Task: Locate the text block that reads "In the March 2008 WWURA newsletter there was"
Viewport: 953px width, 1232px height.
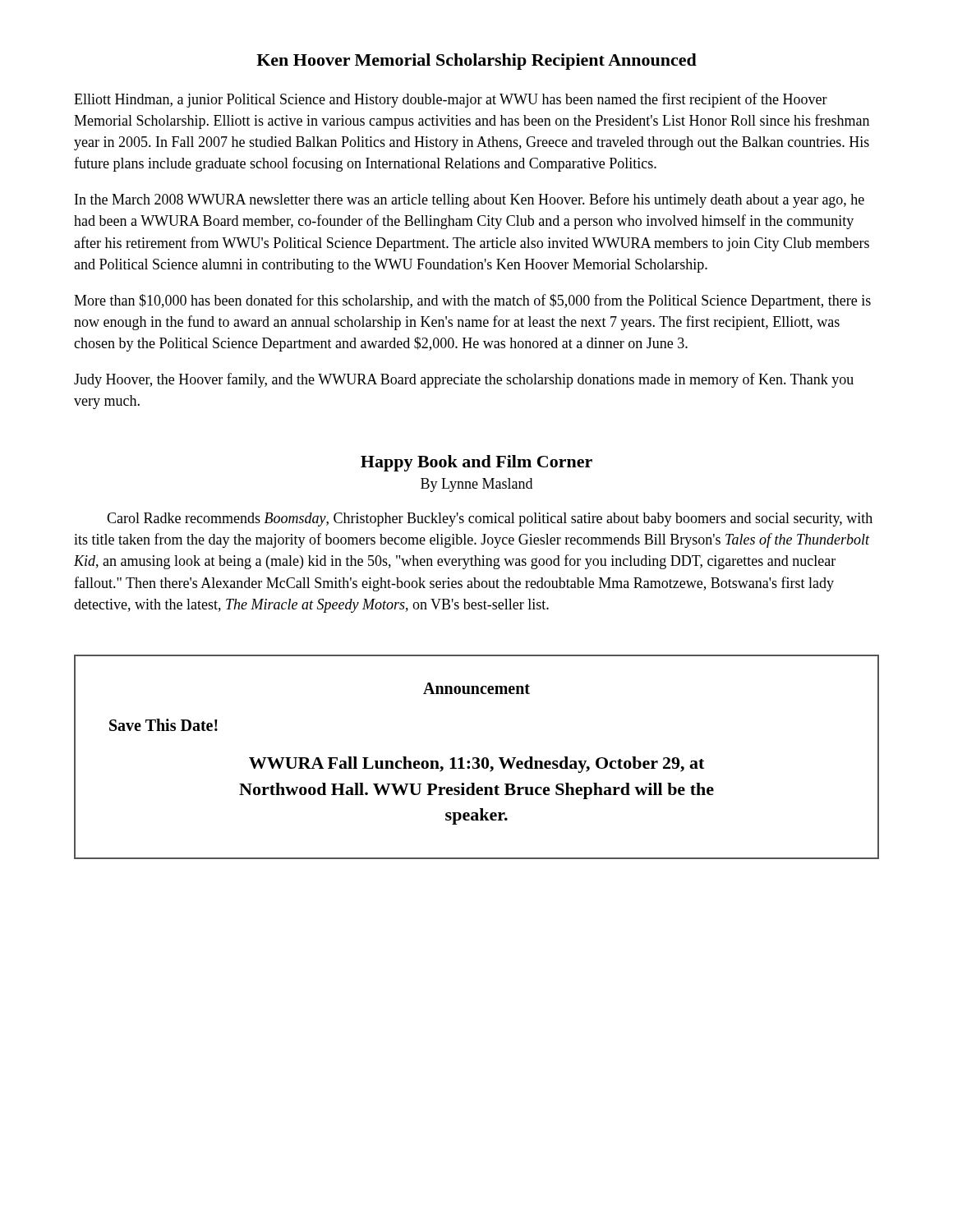Action: pos(472,232)
